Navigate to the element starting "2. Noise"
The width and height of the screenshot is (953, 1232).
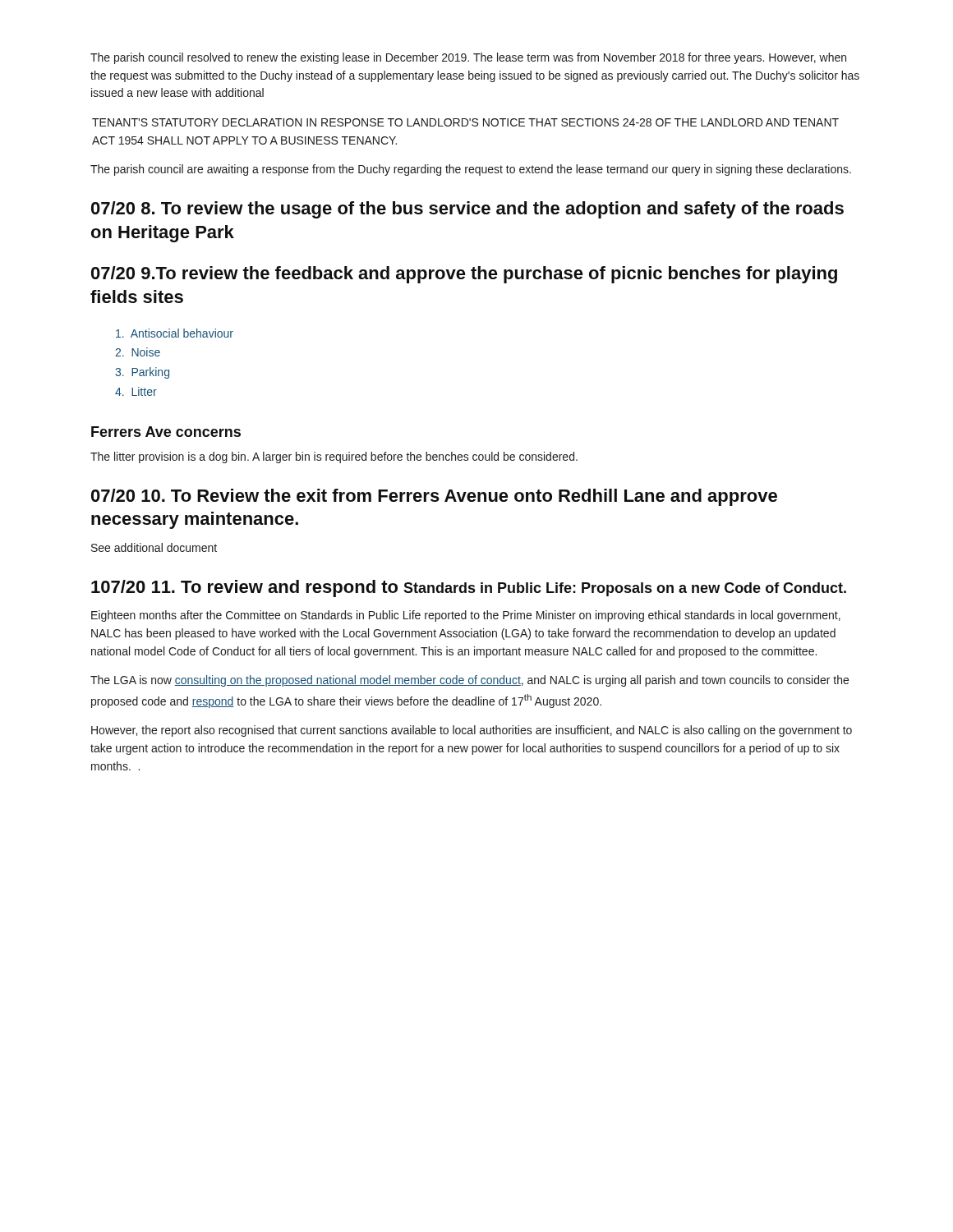(138, 353)
